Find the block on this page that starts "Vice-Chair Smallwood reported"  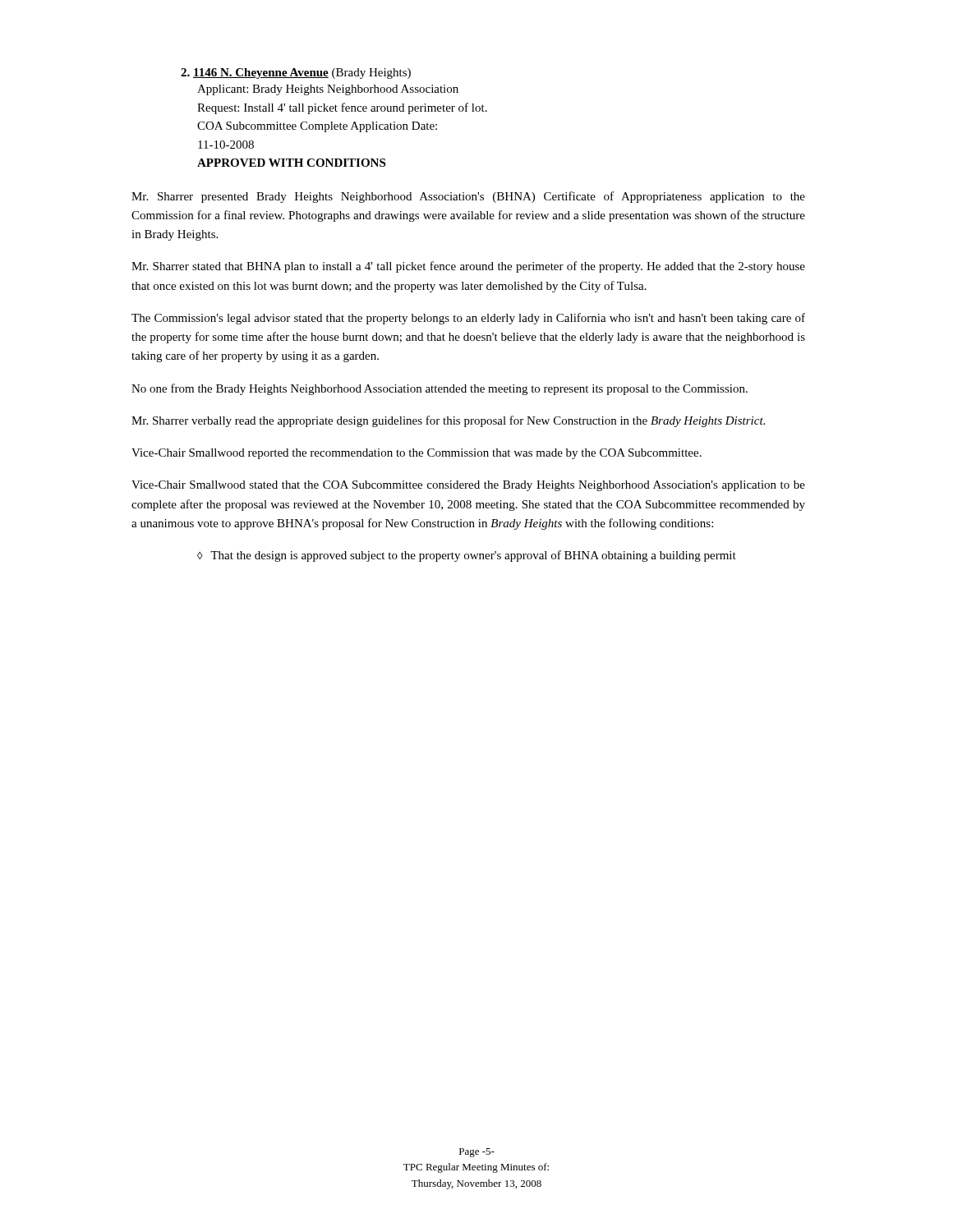click(x=417, y=453)
